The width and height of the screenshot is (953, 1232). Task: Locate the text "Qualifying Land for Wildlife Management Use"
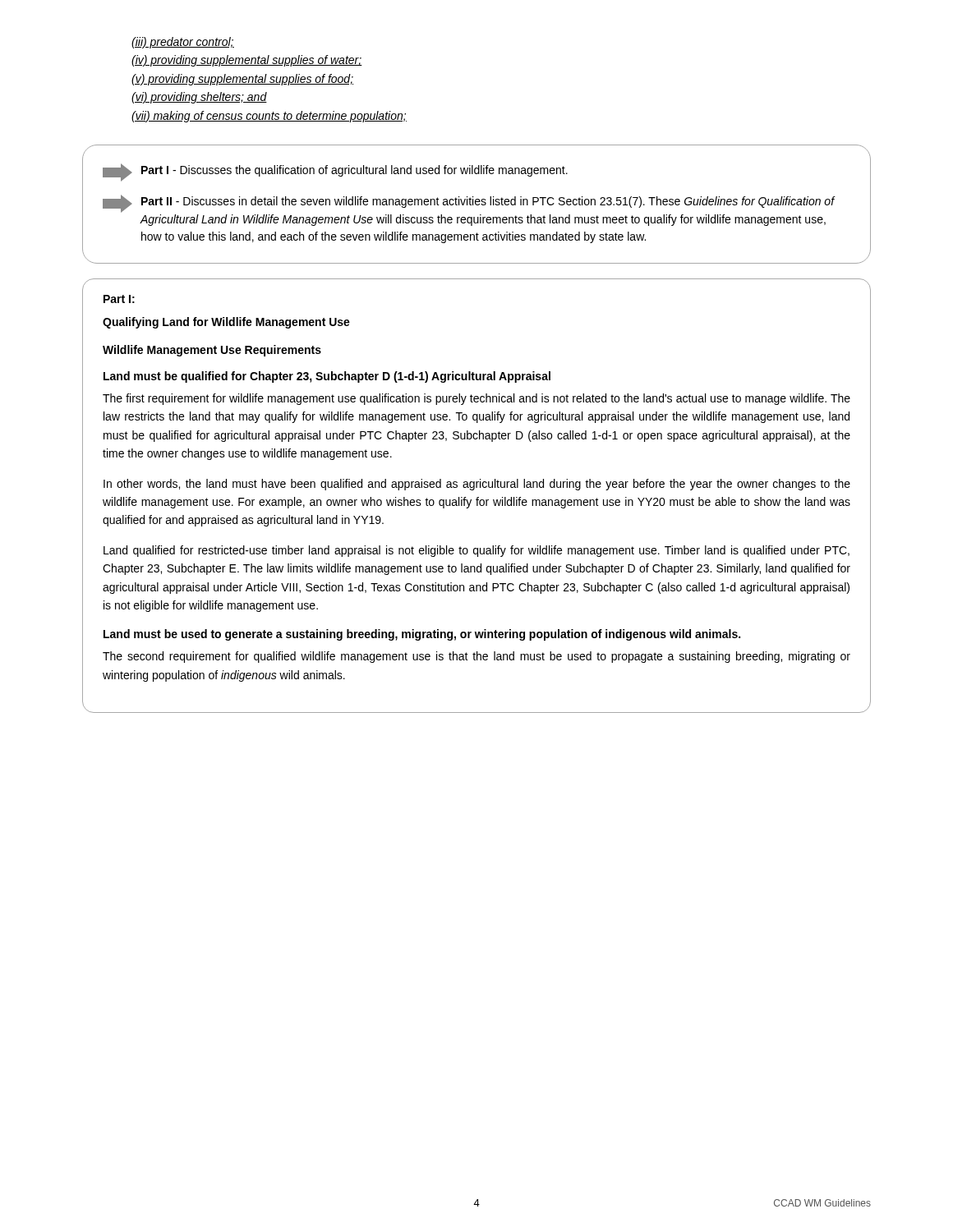click(226, 322)
